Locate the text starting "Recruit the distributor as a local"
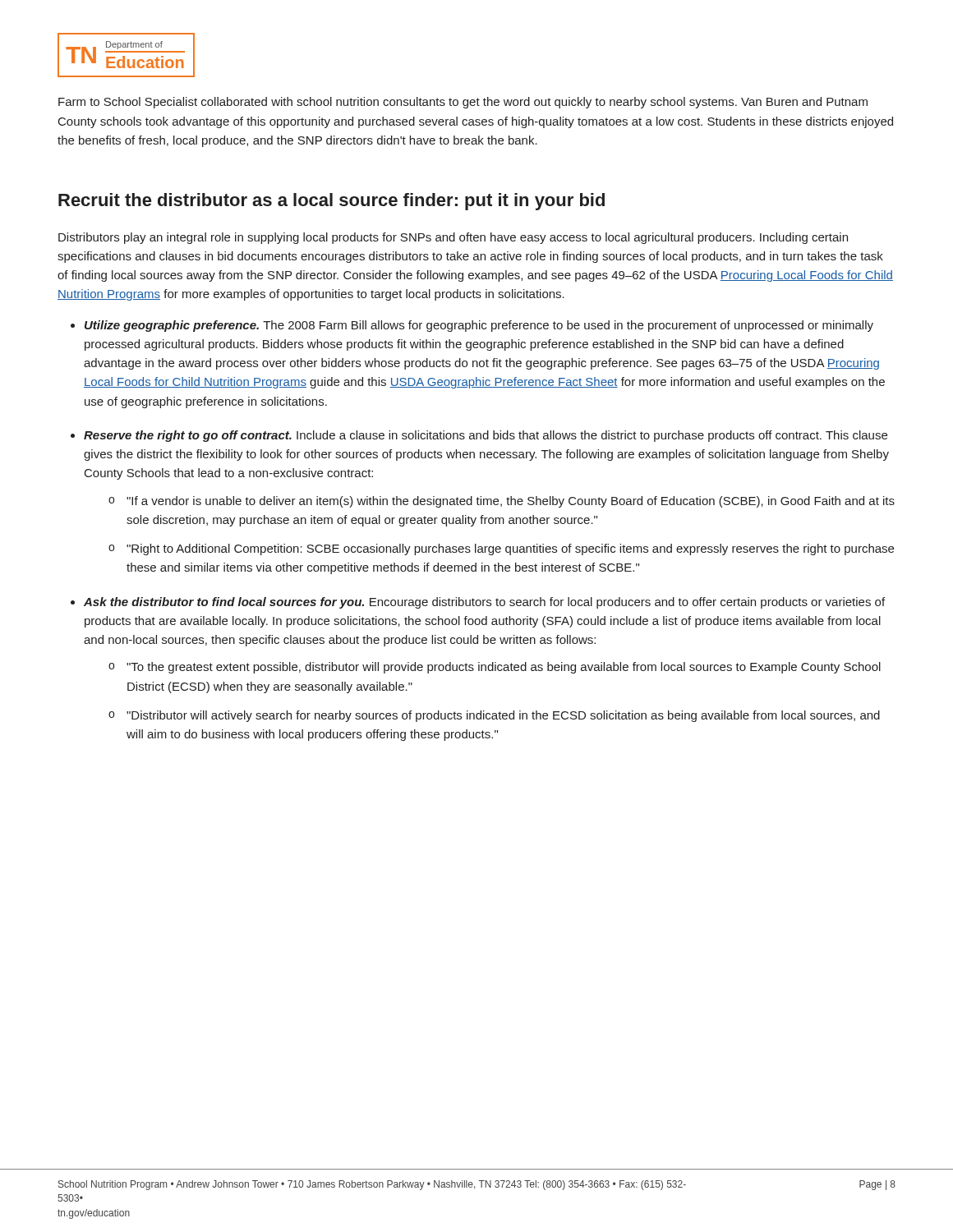Screen dimensions: 1232x953 332,200
